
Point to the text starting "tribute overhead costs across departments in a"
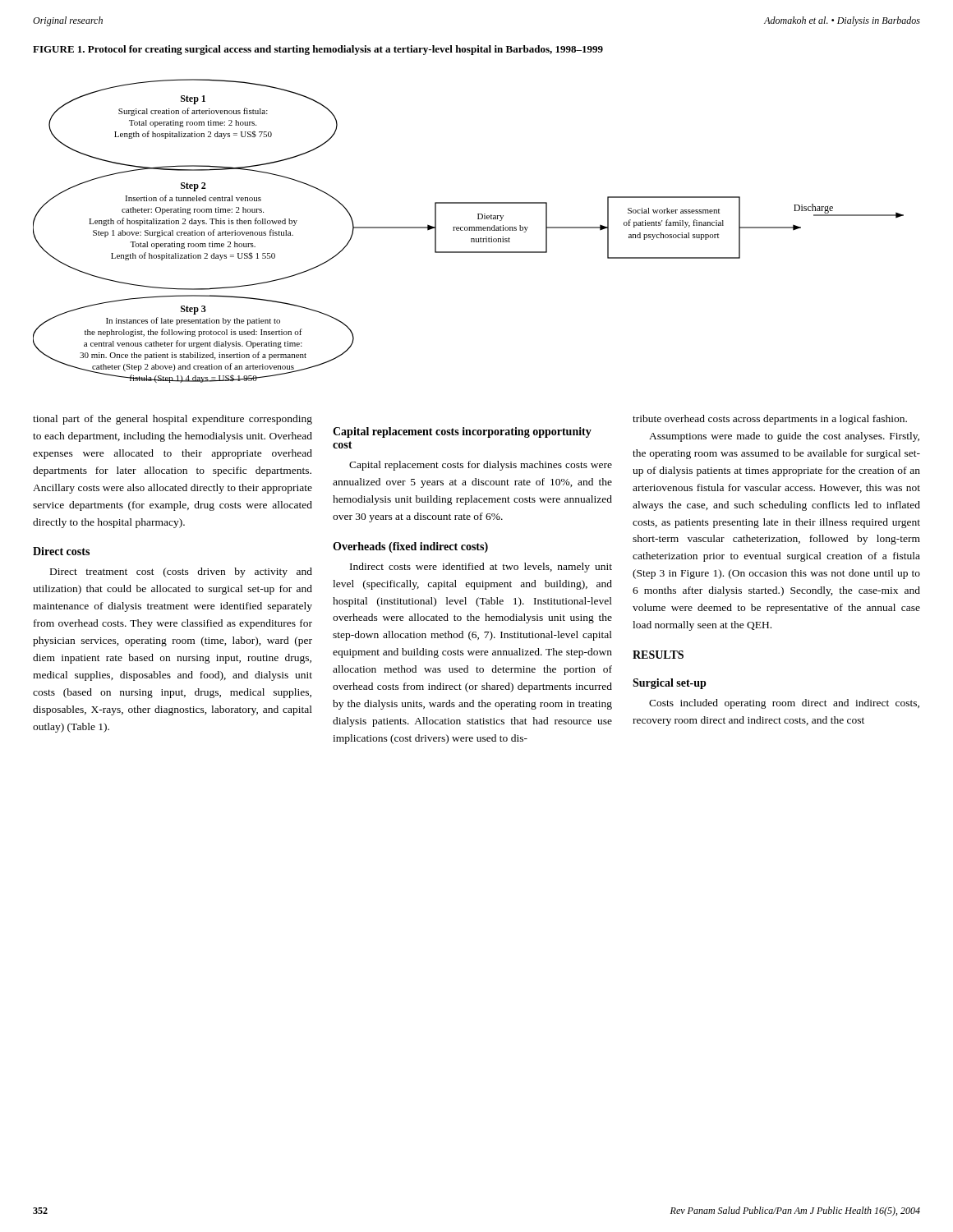(770, 419)
